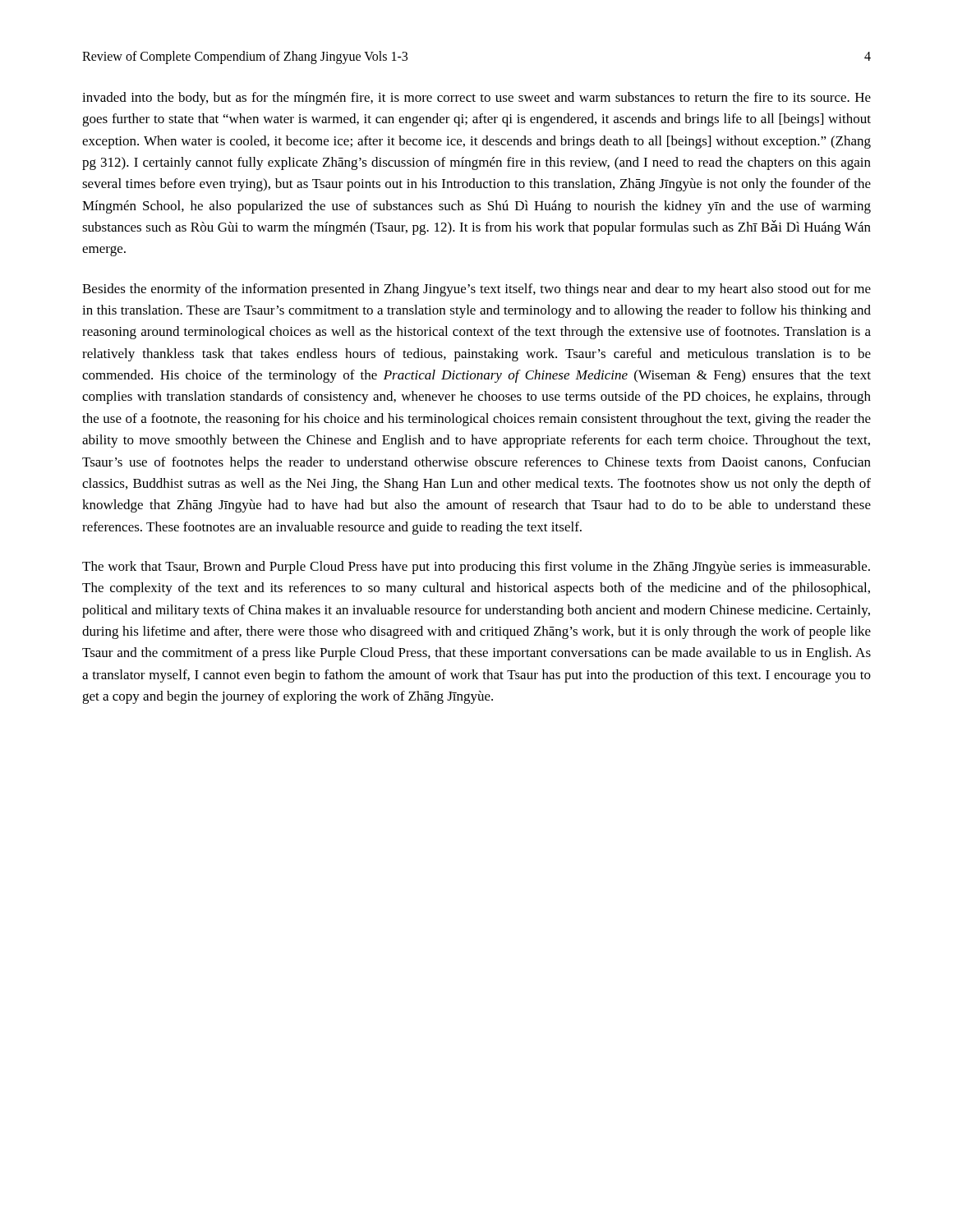Locate the block of text that opens with "Besides the enormity of"
Viewport: 953px width, 1232px height.
coord(476,407)
